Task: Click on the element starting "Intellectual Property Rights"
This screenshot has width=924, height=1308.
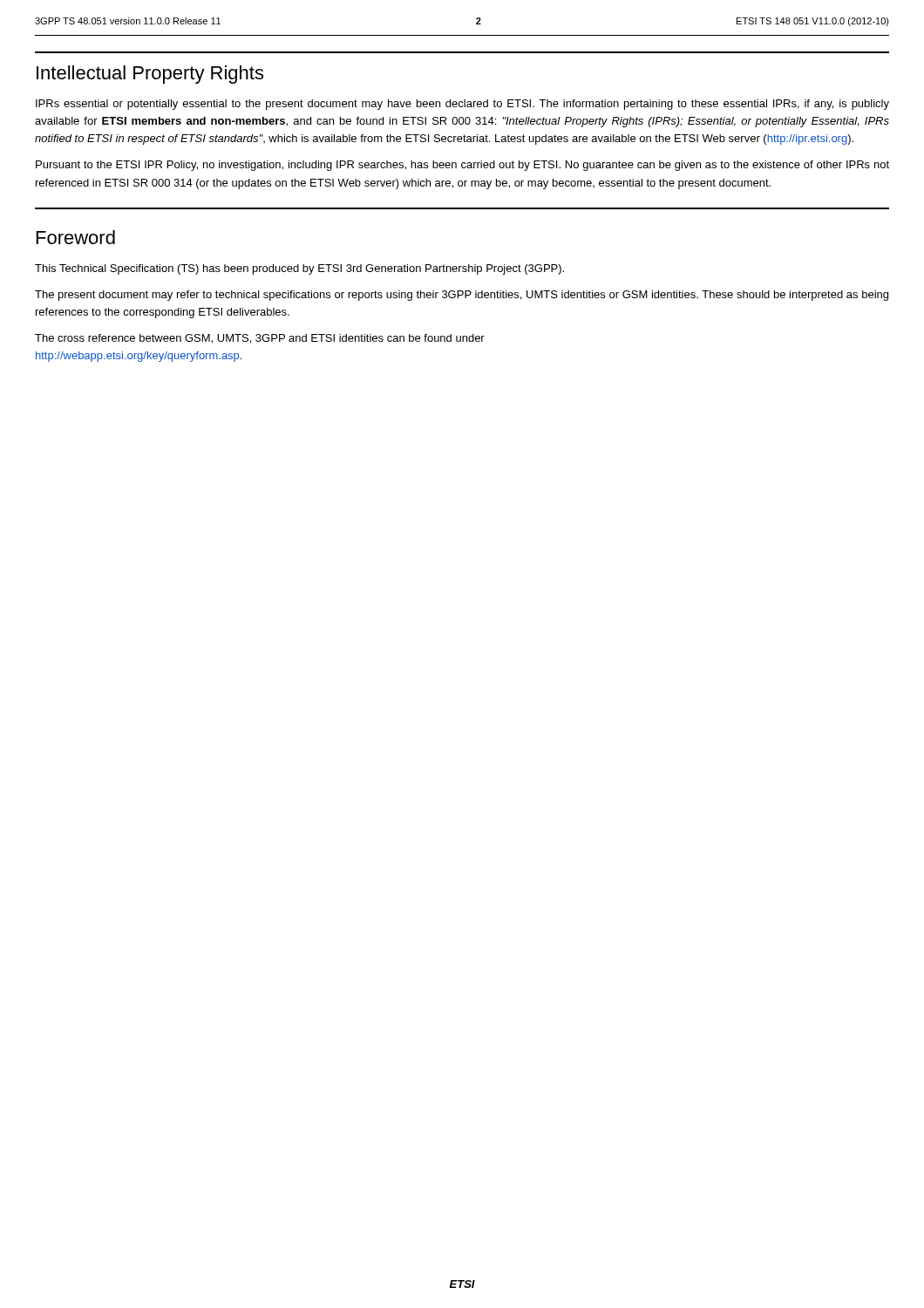Action: point(150,75)
